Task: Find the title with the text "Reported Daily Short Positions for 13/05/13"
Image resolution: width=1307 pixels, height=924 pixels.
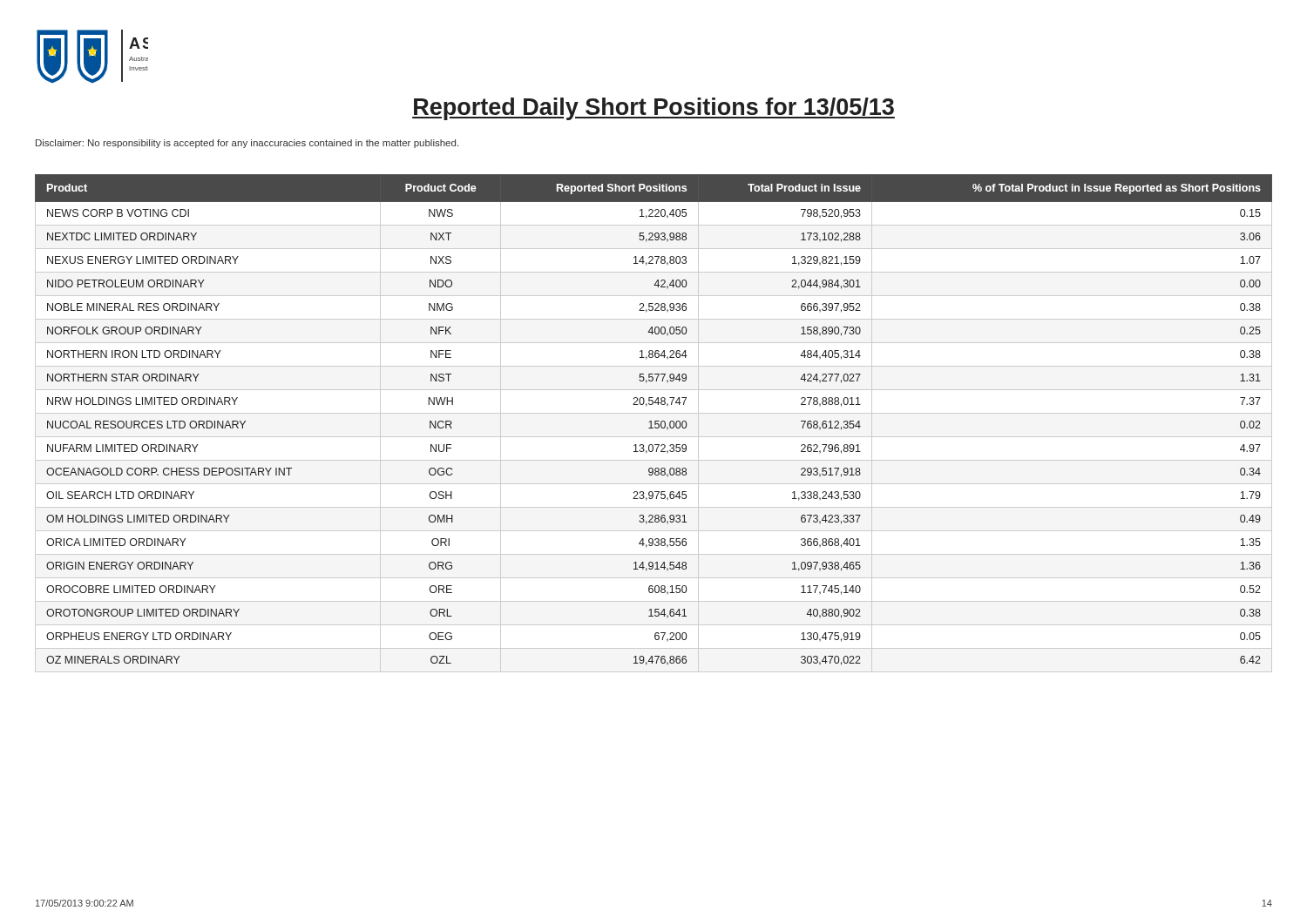Action: tap(654, 108)
